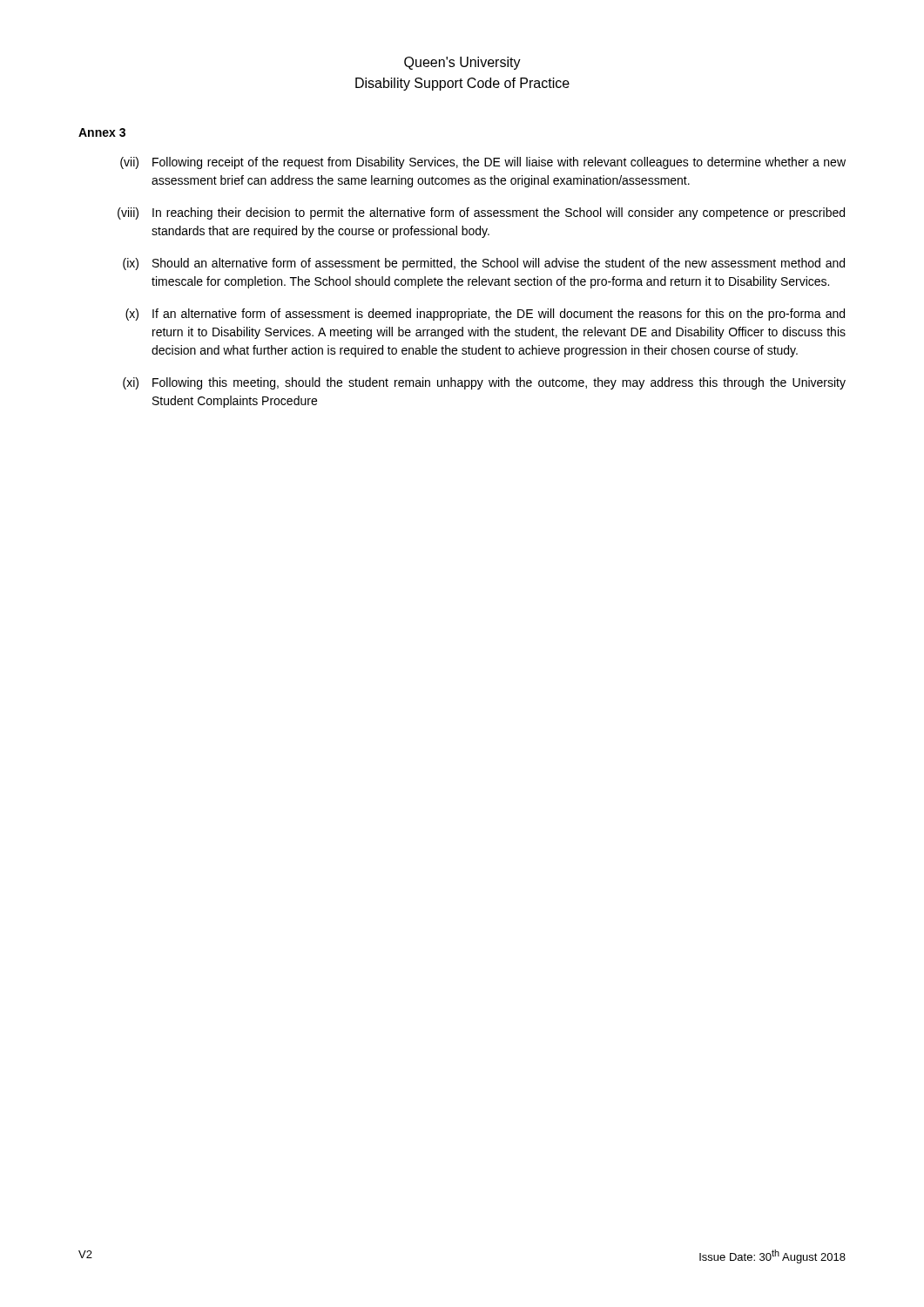Viewport: 924px width, 1307px height.
Task: Find the list item that reads "(vii) Following receipt of the request from Disability"
Action: pos(462,172)
